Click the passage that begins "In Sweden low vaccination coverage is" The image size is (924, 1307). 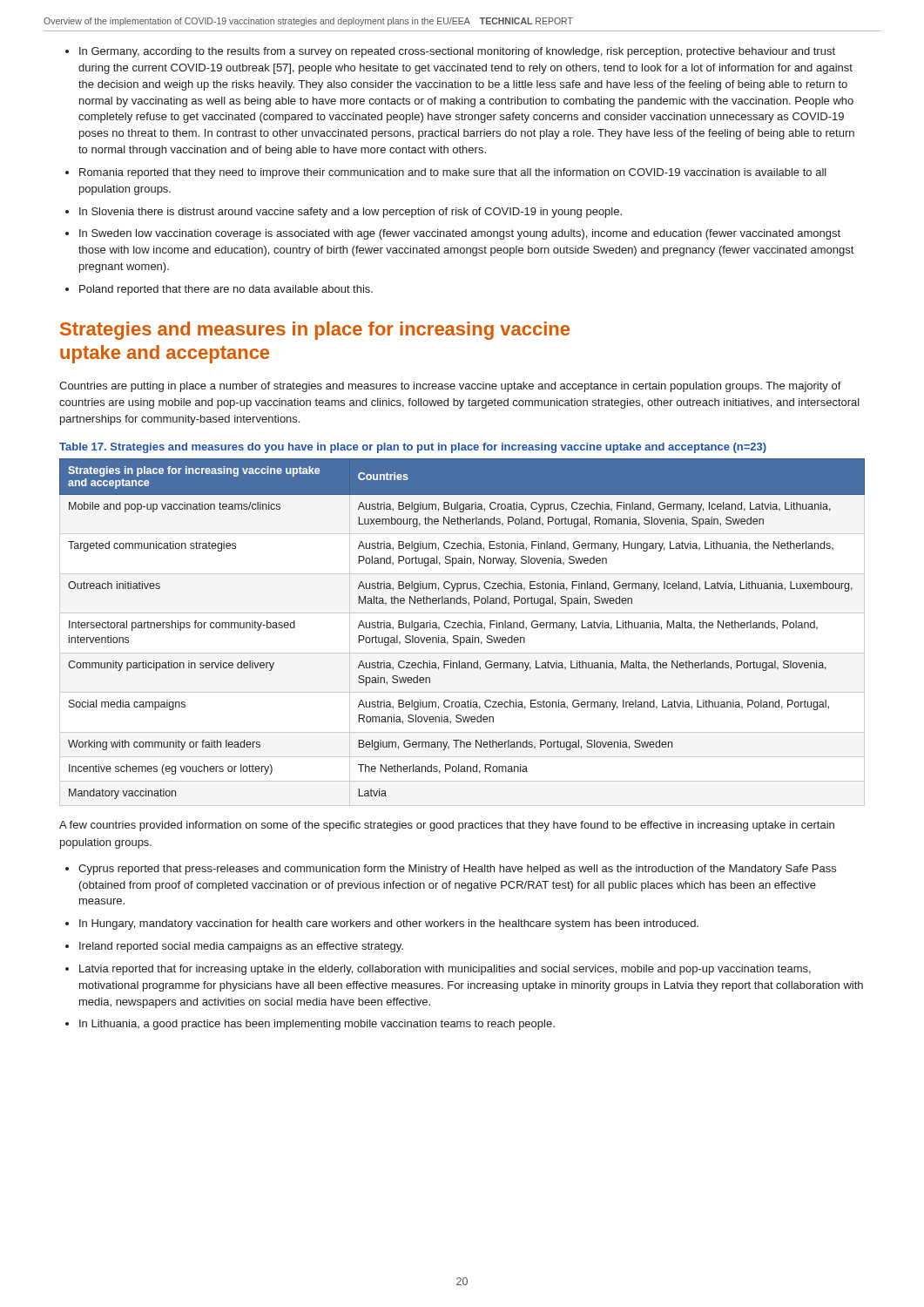[466, 250]
